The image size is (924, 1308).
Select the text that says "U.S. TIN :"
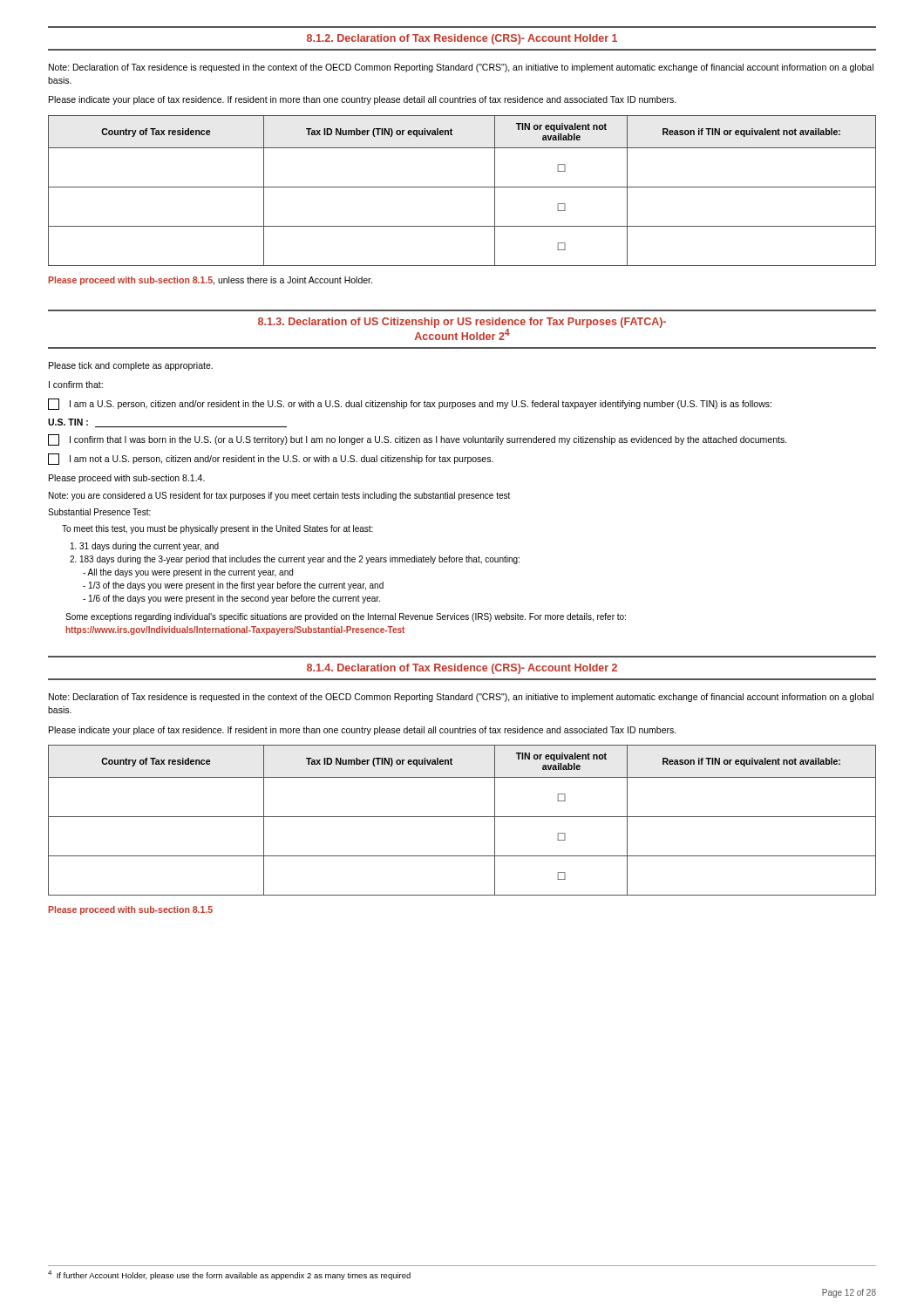tap(167, 422)
